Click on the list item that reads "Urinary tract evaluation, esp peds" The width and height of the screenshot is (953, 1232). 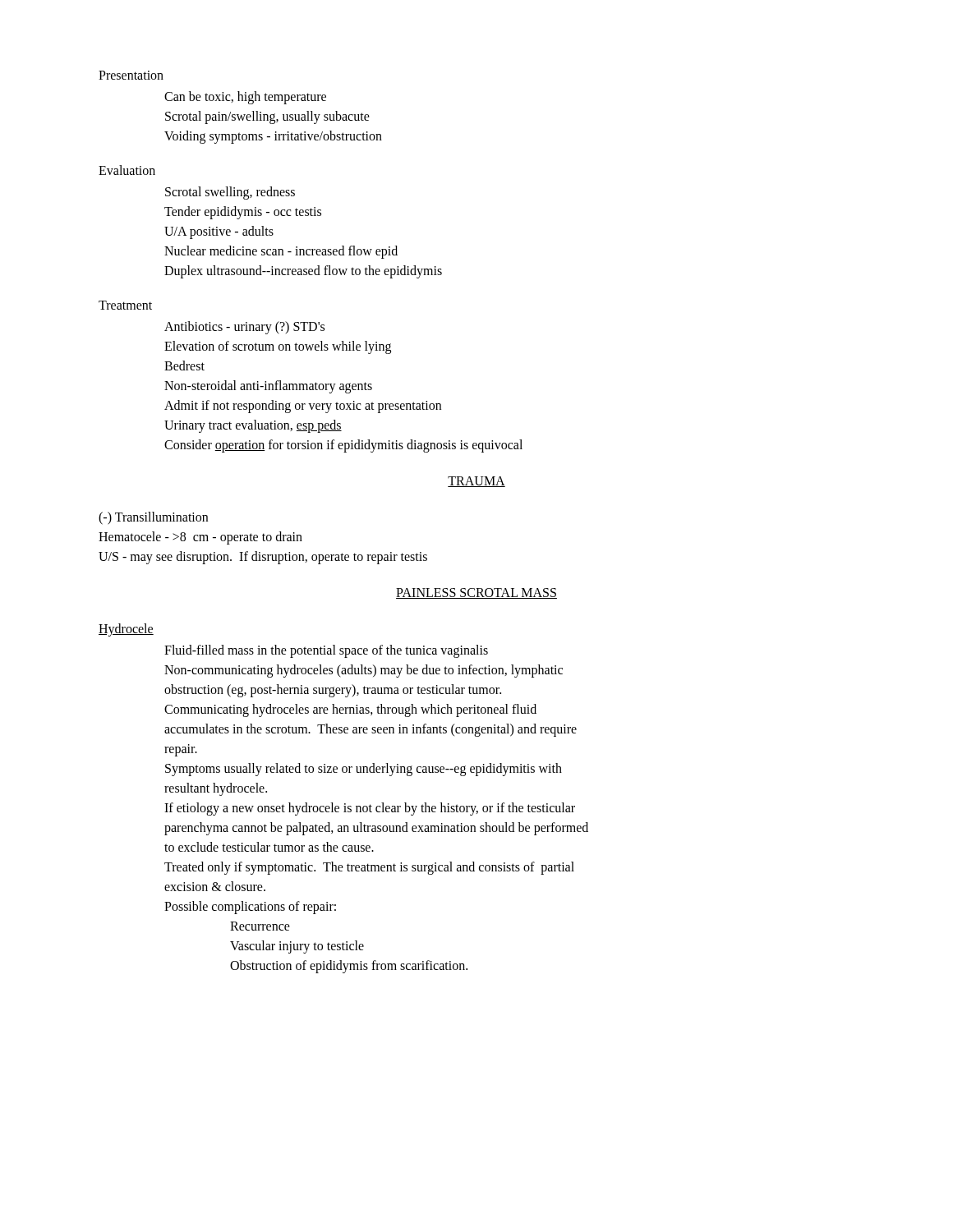253,426
